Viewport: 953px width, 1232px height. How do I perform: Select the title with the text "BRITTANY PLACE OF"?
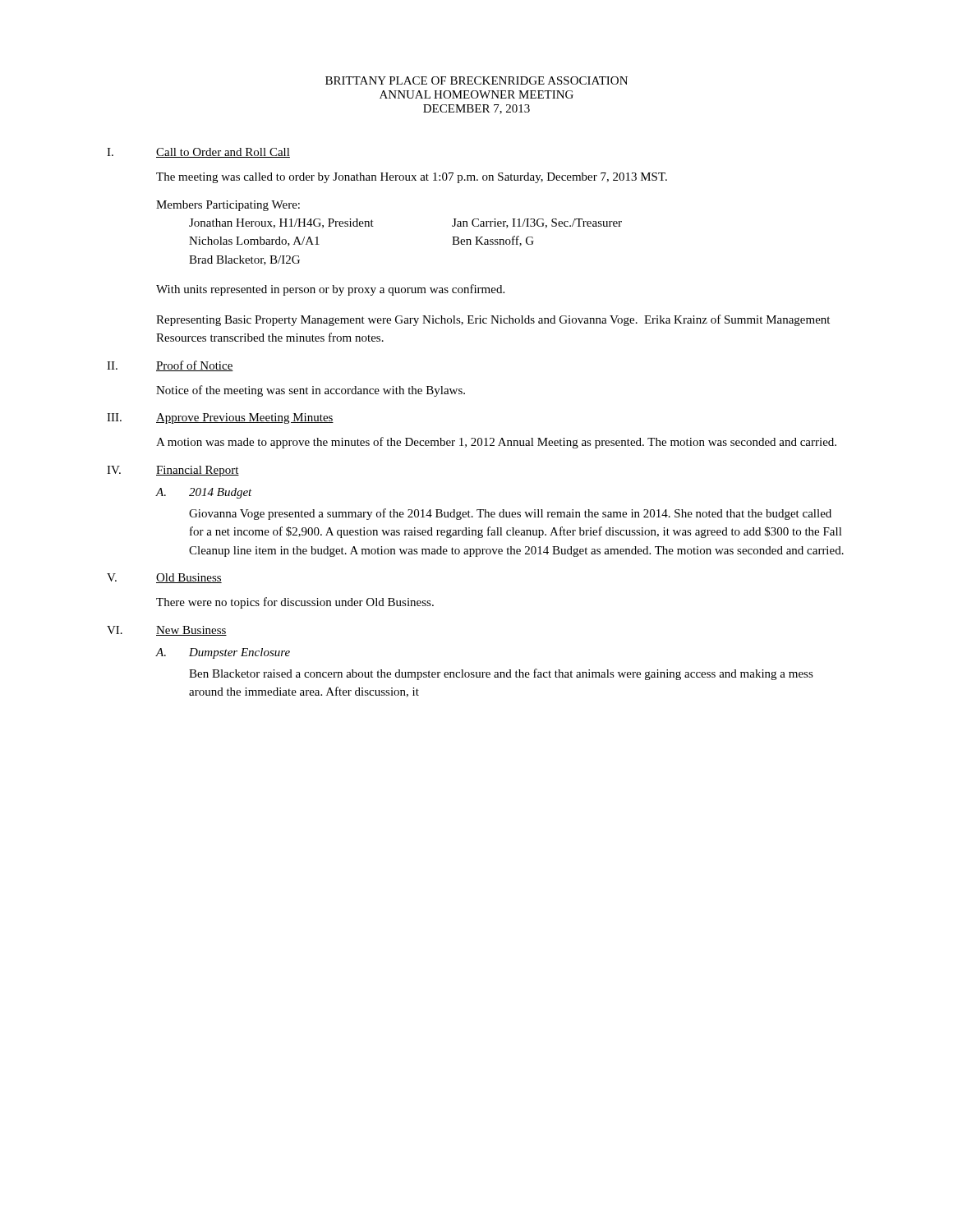point(476,94)
